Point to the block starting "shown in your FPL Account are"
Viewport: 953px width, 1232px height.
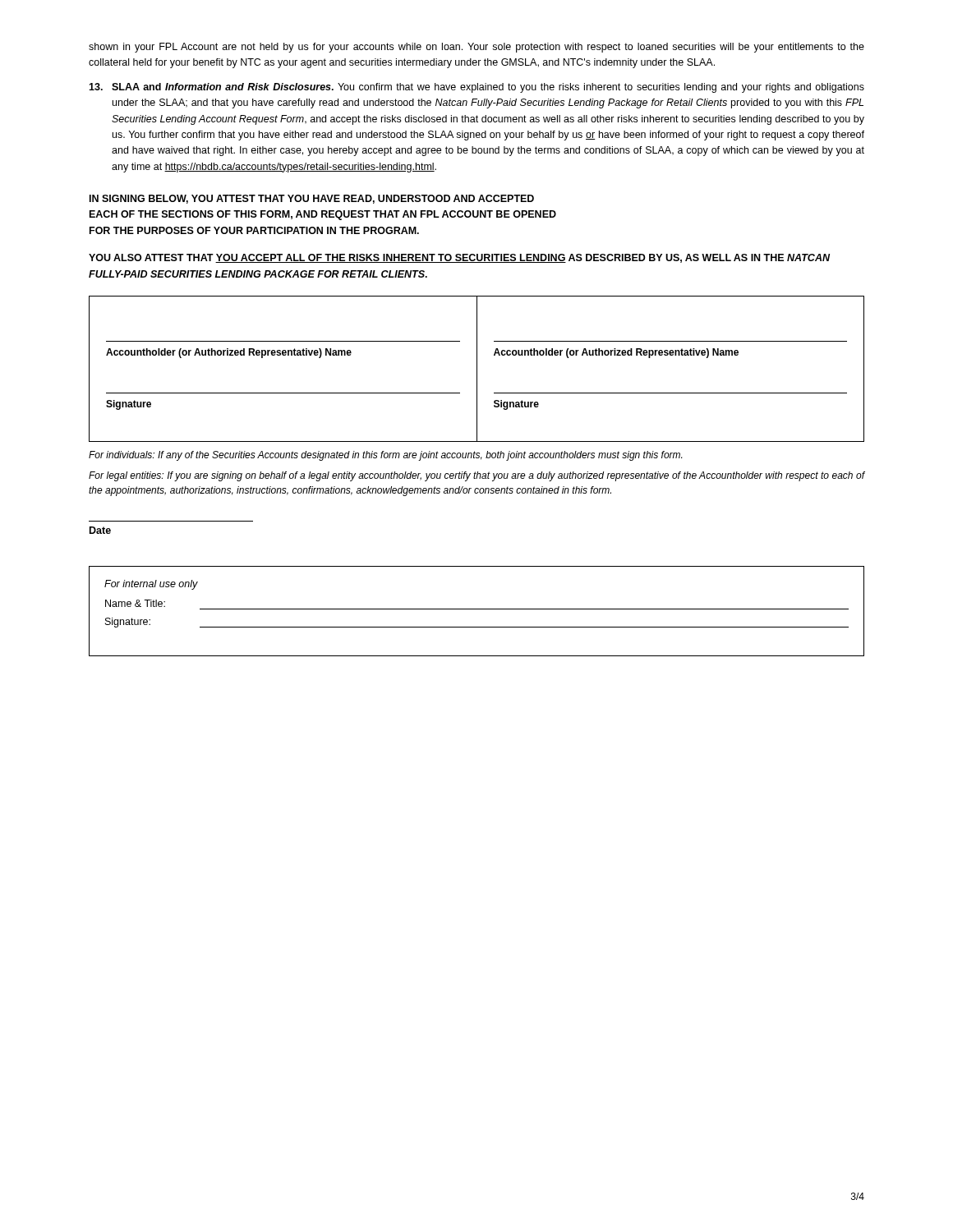coord(476,55)
